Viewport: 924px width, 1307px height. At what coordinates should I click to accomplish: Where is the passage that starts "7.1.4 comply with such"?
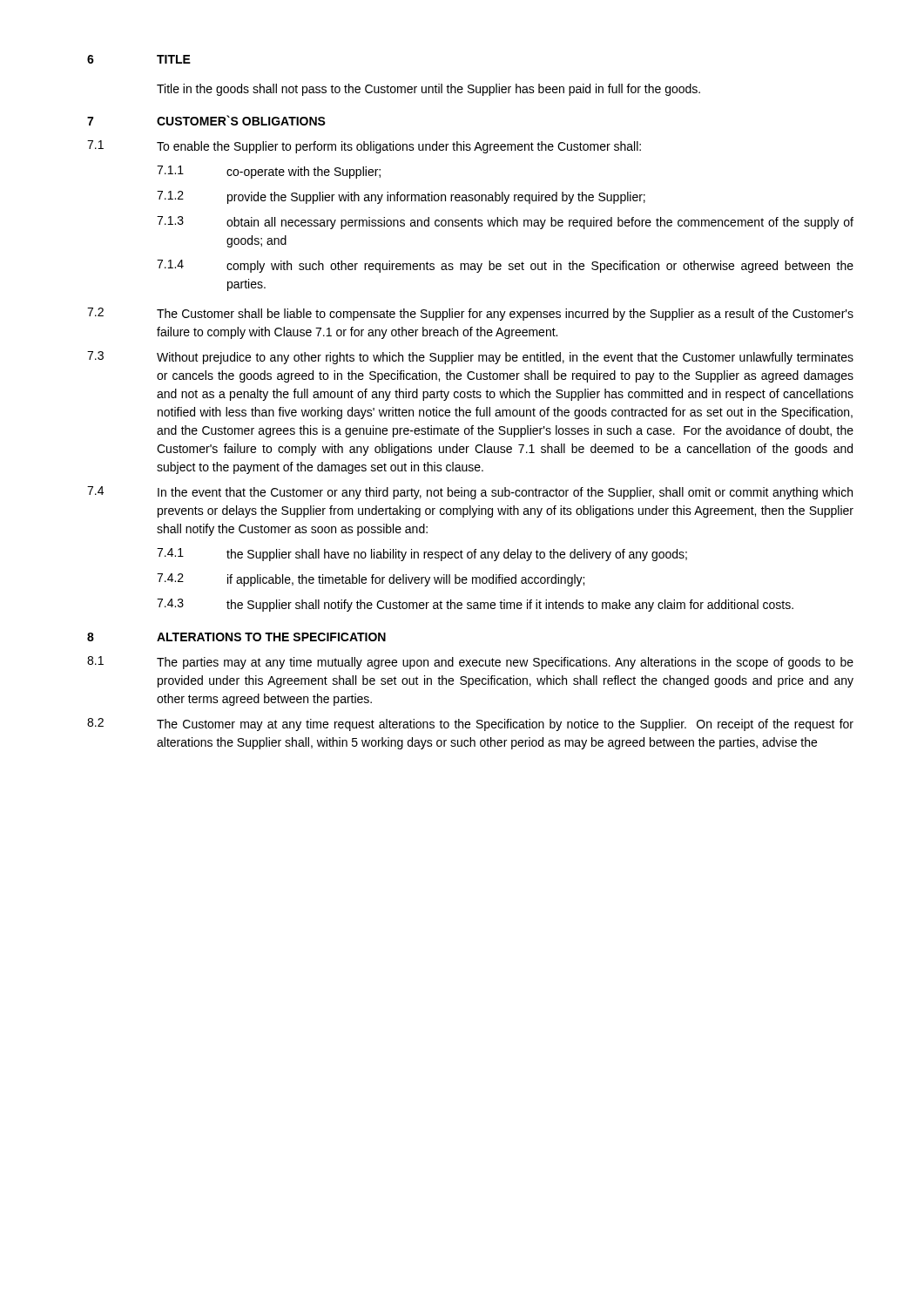505,275
